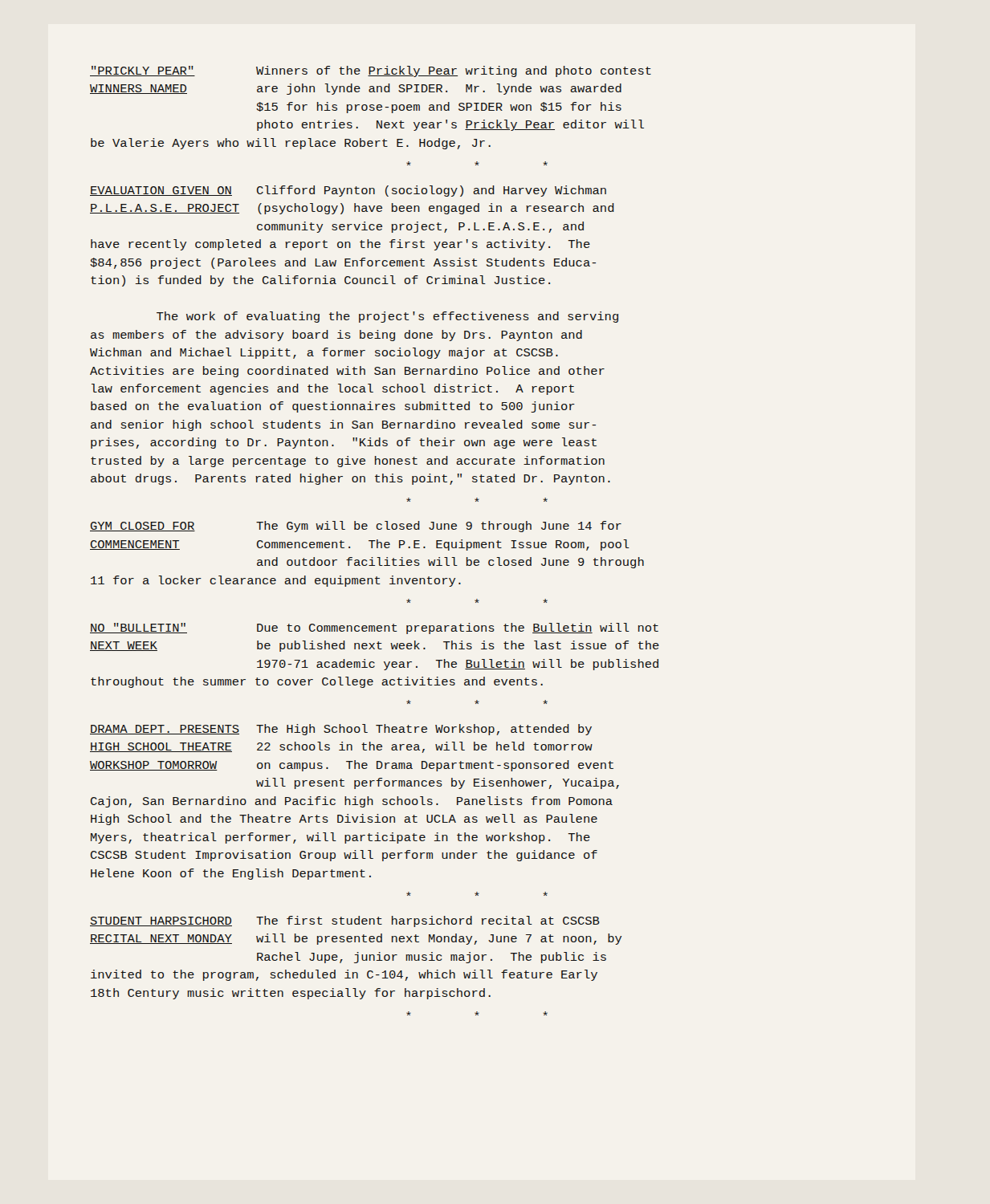The height and width of the screenshot is (1204, 990).
Task: Click the passage that begins "Cajon, San Bernardino and Pacific"
Action: point(351,838)
